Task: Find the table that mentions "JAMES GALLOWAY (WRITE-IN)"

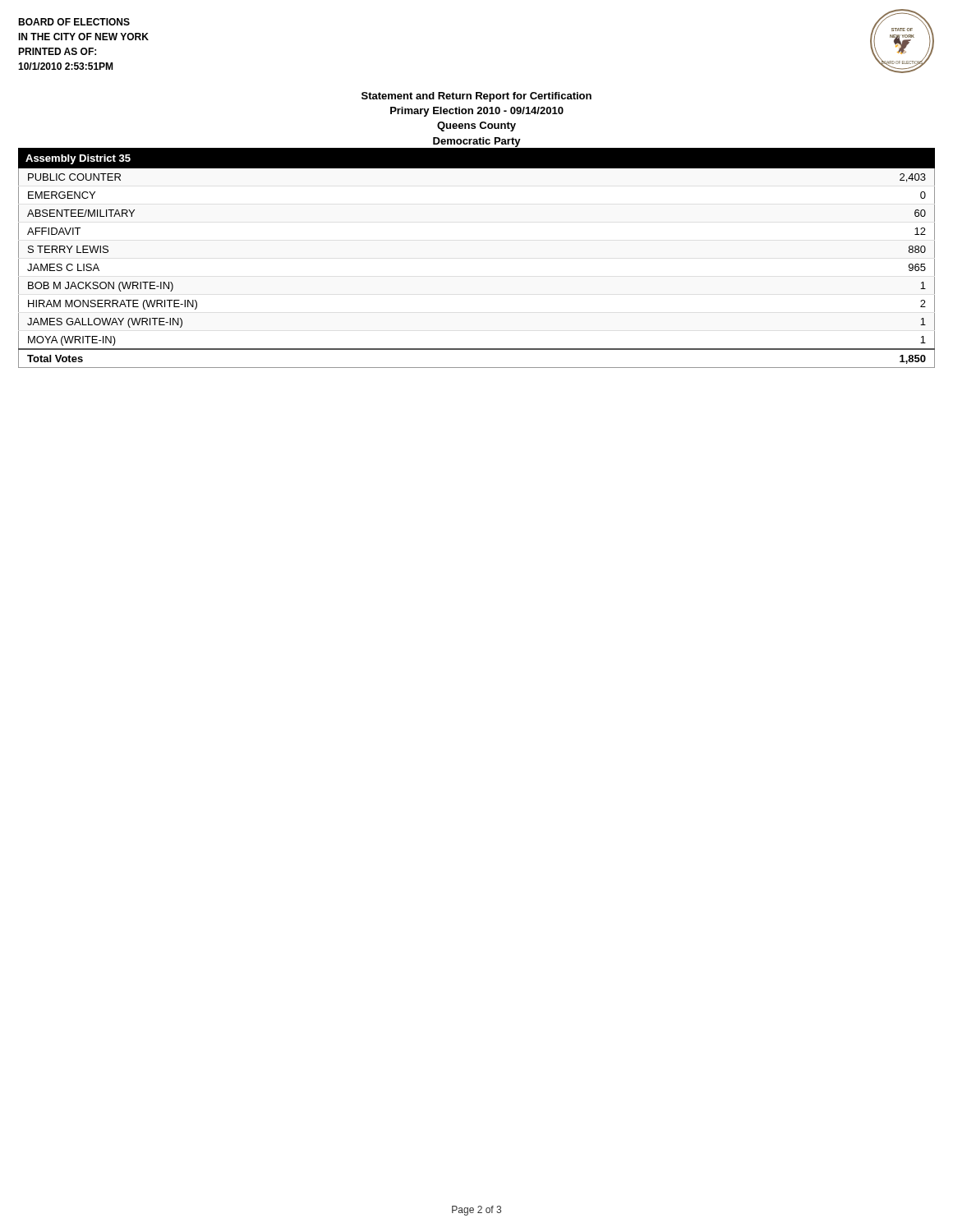Action: [476, 268]
